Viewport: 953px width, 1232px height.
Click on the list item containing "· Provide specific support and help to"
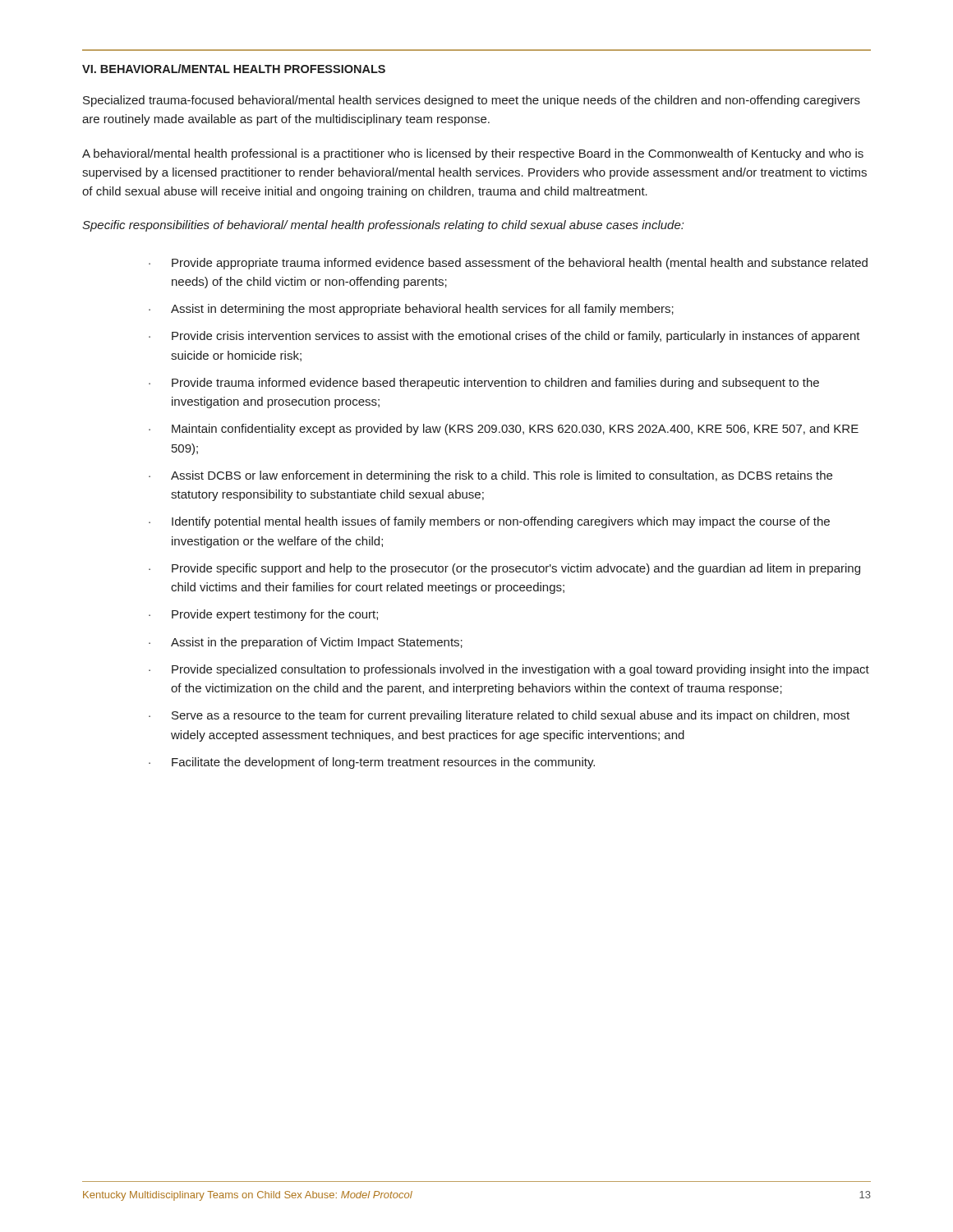point(509,577)
